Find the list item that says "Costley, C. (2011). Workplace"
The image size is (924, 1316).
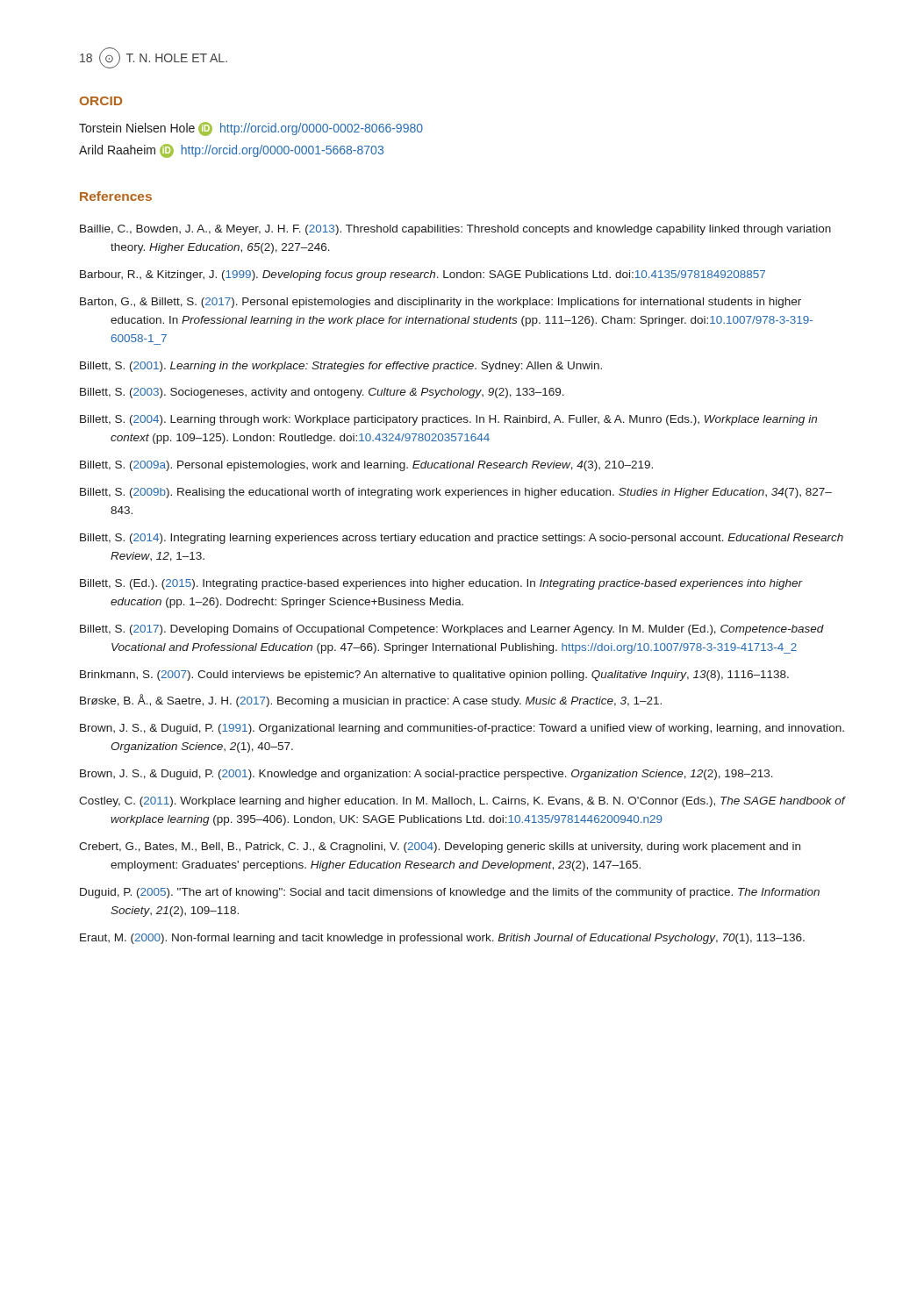coord(462,810)
